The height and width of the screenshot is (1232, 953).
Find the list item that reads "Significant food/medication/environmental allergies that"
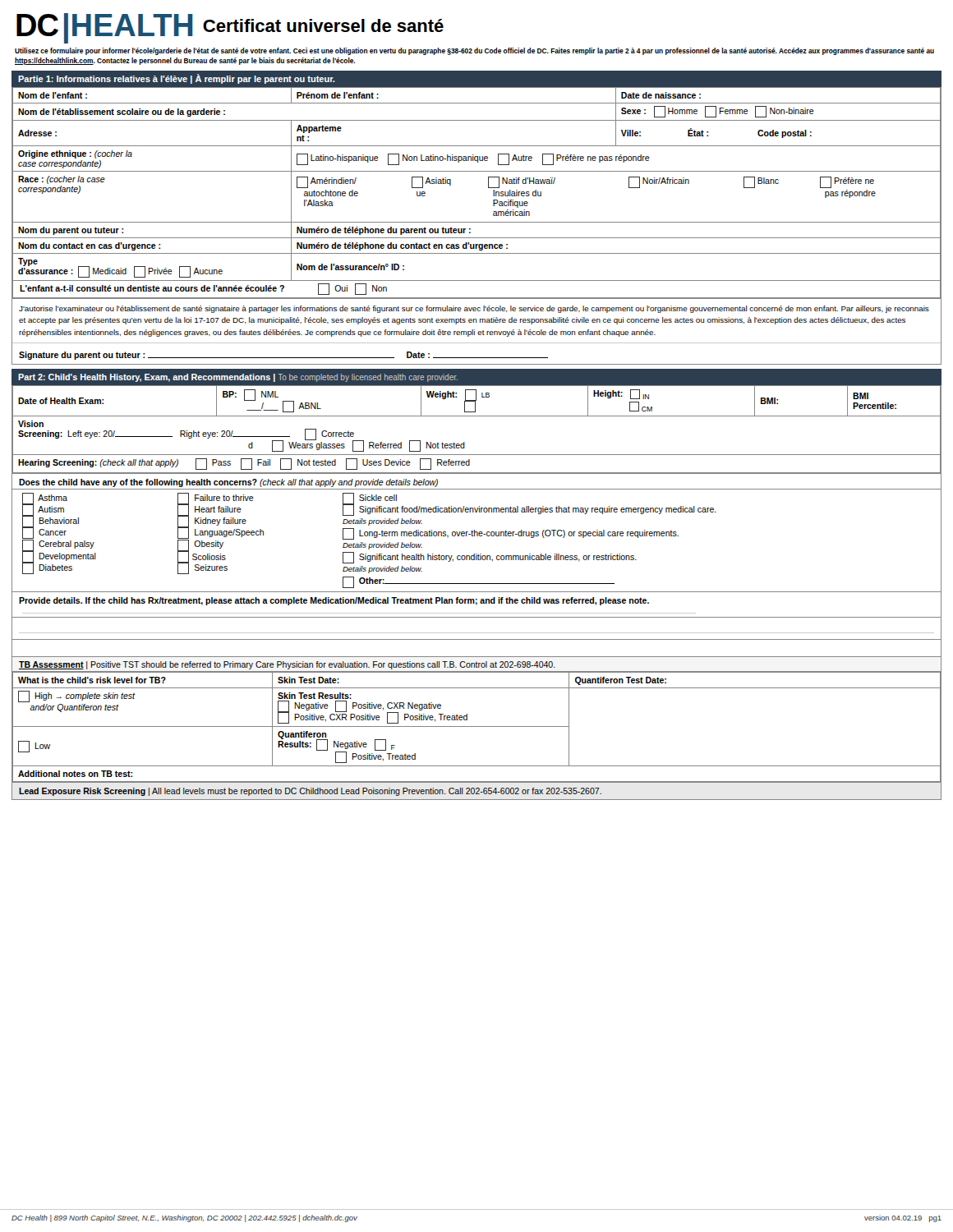(530, 515)
